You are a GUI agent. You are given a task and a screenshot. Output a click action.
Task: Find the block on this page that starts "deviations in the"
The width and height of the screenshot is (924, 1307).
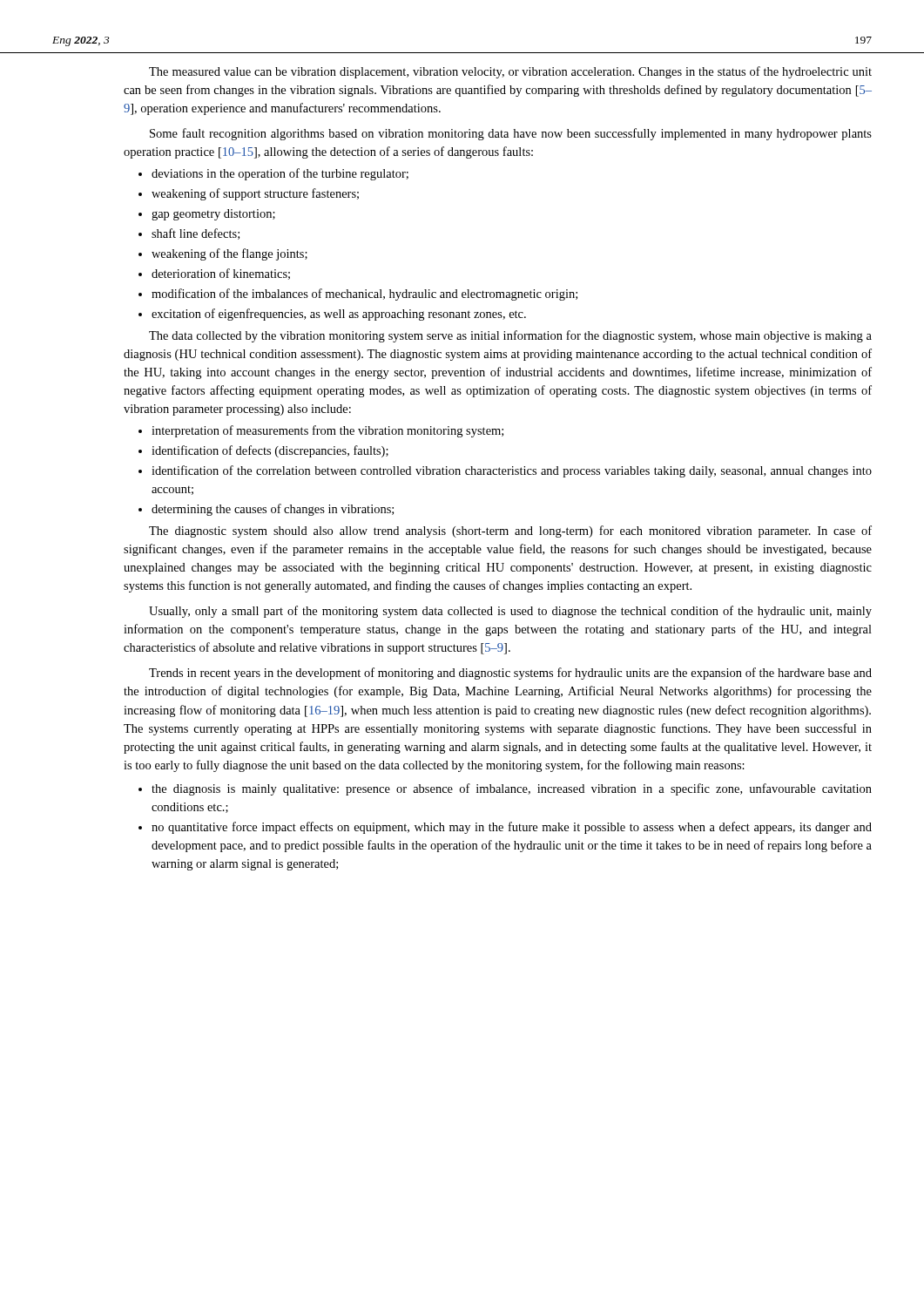(x=280, y=174)
